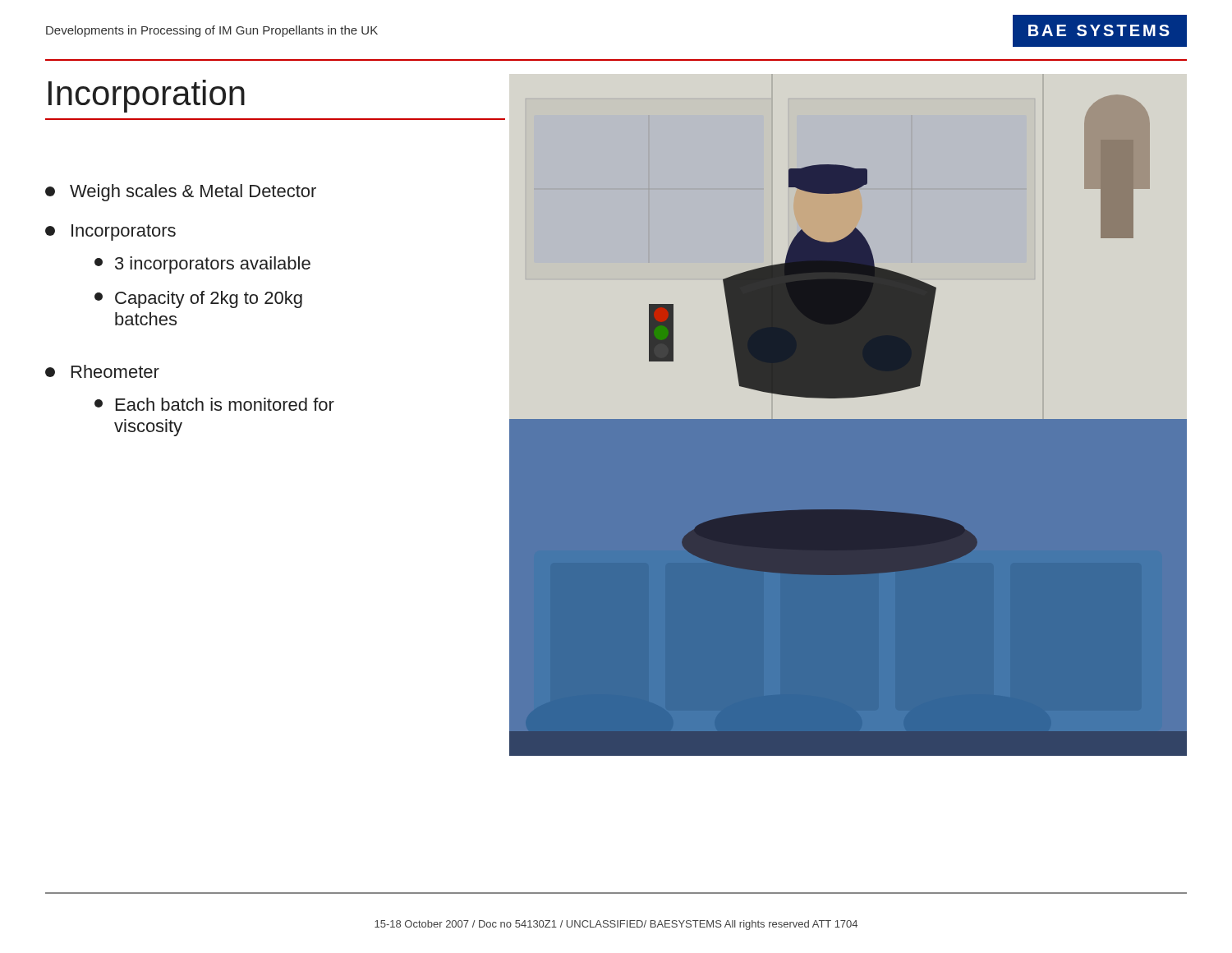Find the passage starting "Weigh scales & Metal"

click(181, 191)
